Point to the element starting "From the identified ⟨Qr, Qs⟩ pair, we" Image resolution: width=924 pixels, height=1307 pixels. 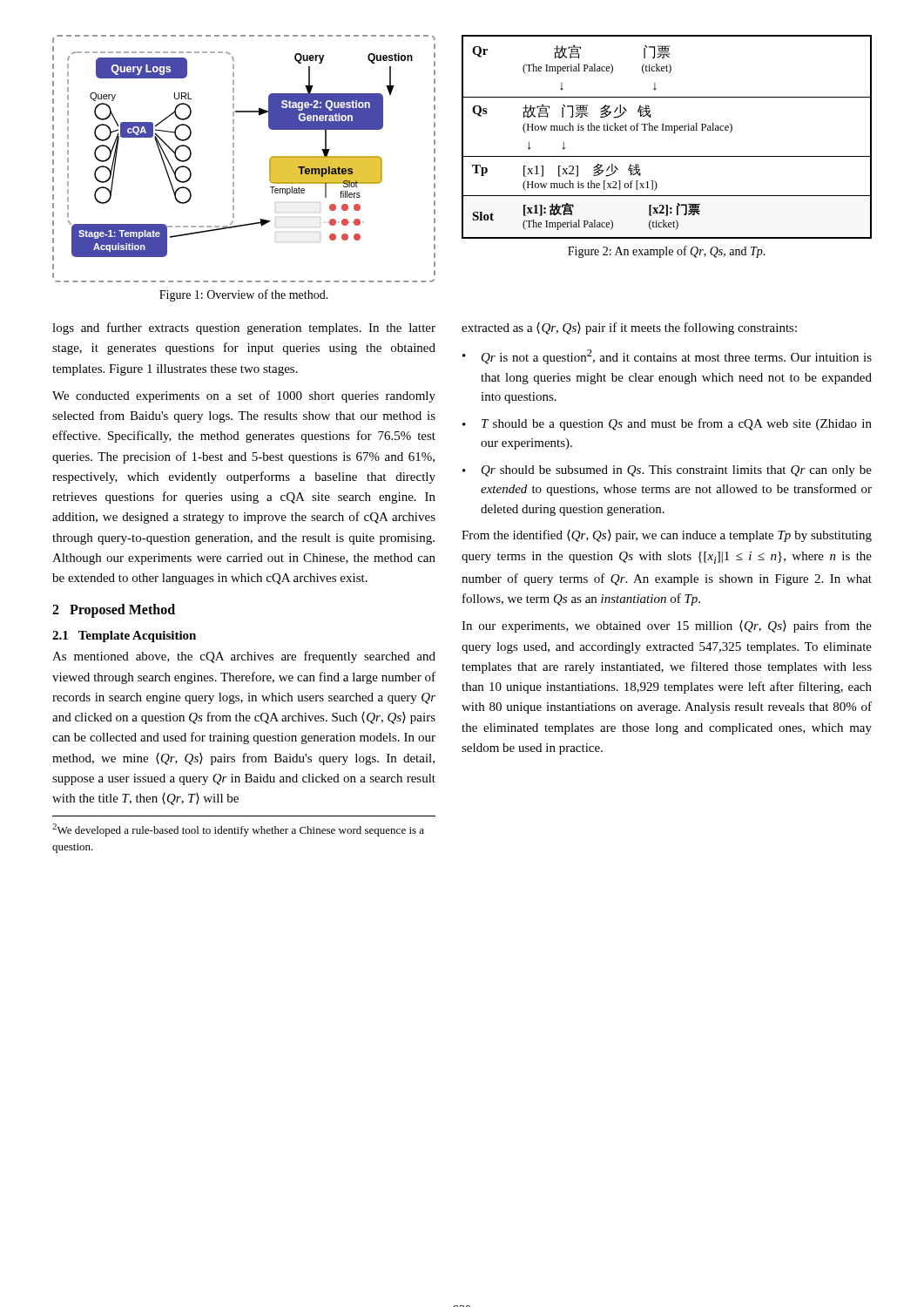(667, 567)
